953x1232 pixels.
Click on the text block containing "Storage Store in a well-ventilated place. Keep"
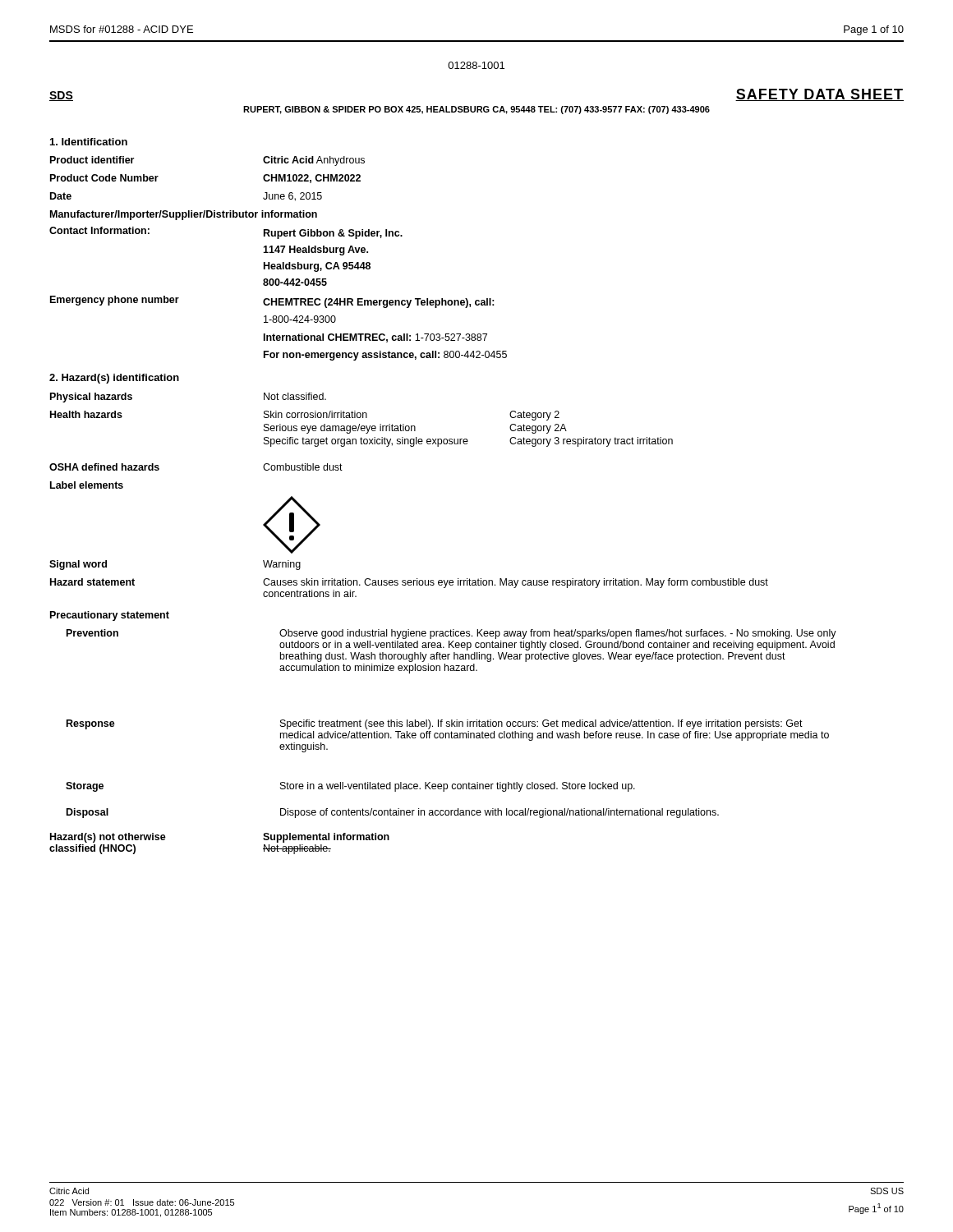[342, 786]
